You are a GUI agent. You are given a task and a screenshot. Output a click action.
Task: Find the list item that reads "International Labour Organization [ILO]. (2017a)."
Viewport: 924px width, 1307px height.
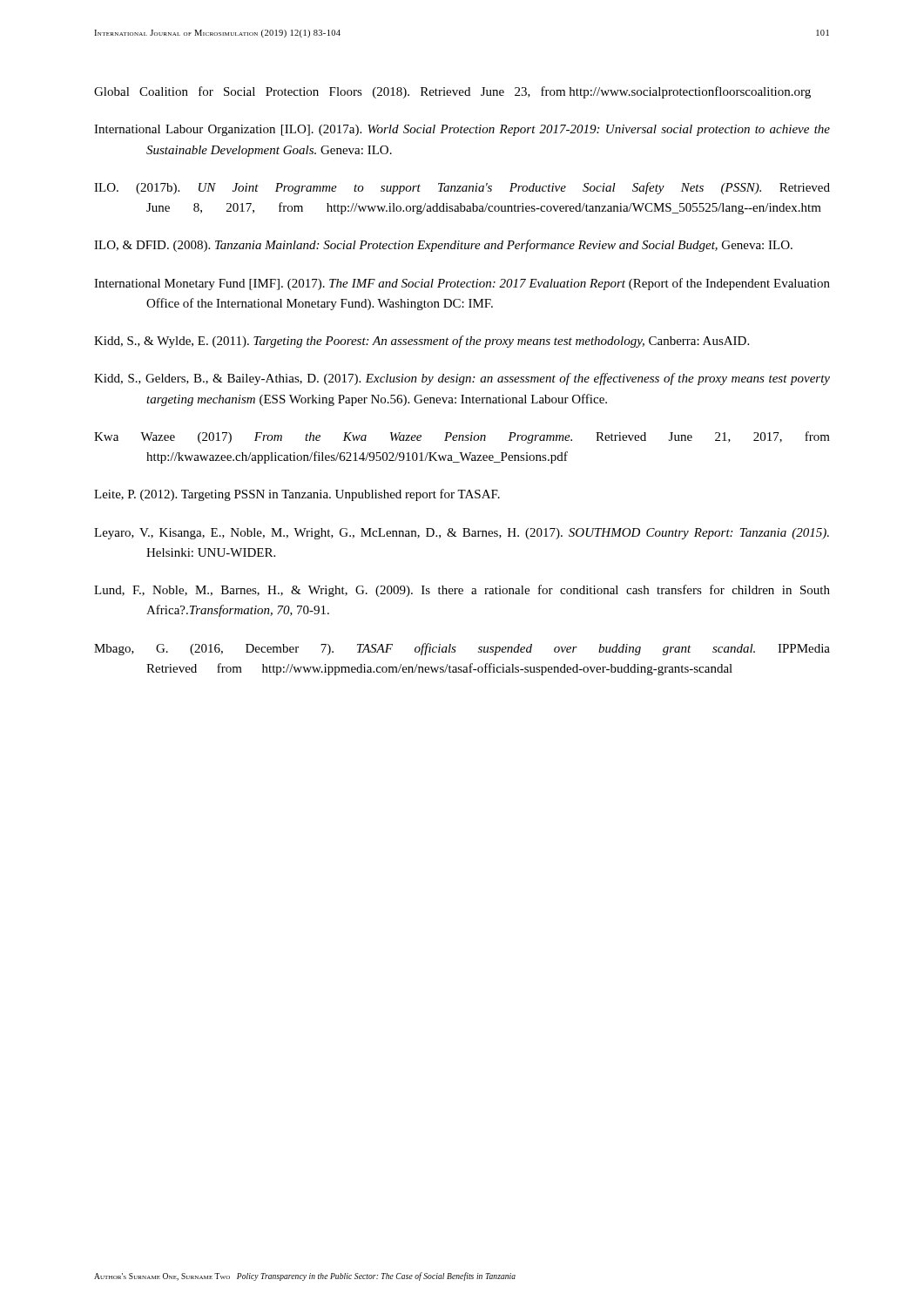[x=462, y=139]
